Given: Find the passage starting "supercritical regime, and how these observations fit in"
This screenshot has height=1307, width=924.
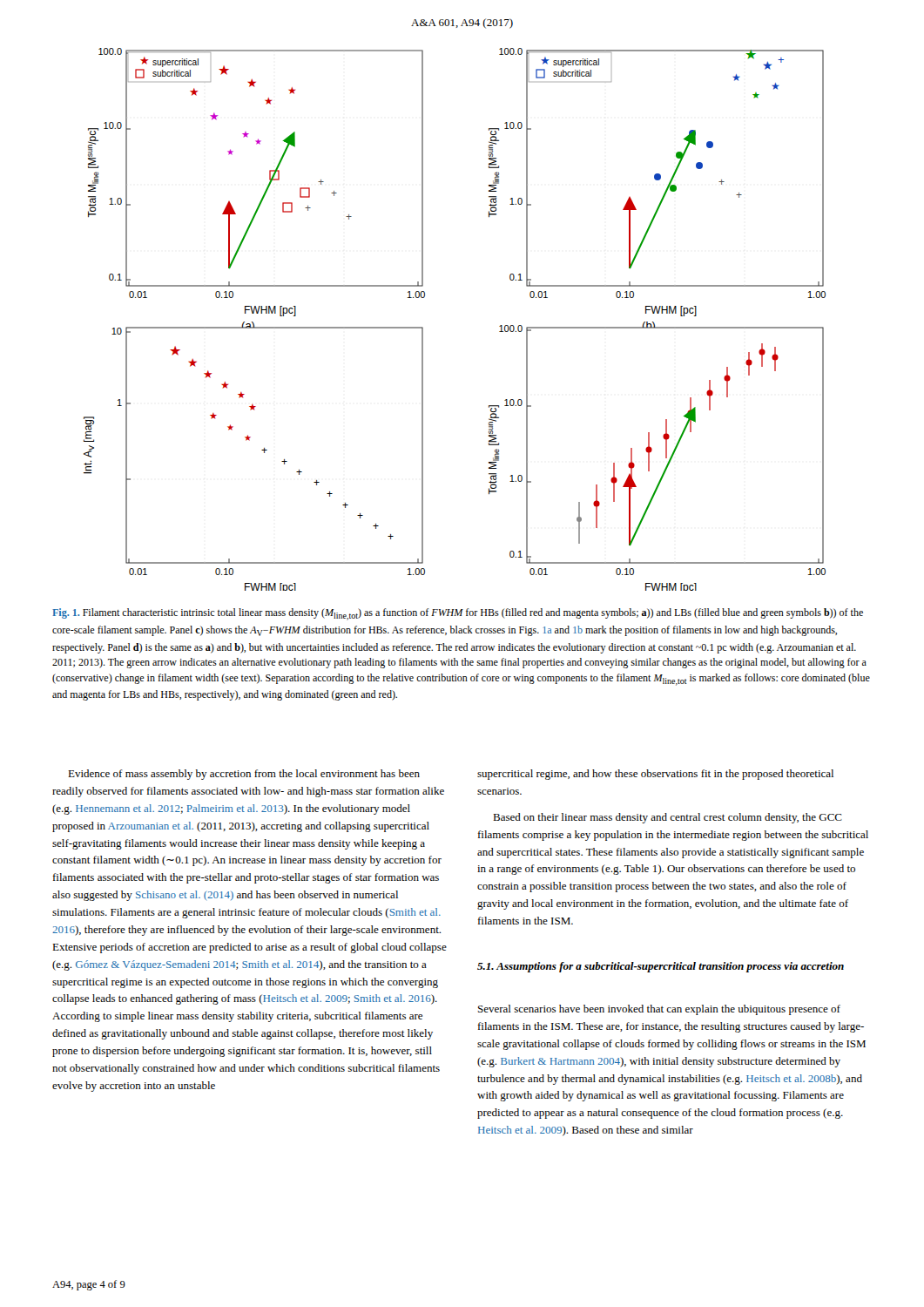Looking at the screenshot, I should (674, 847).
